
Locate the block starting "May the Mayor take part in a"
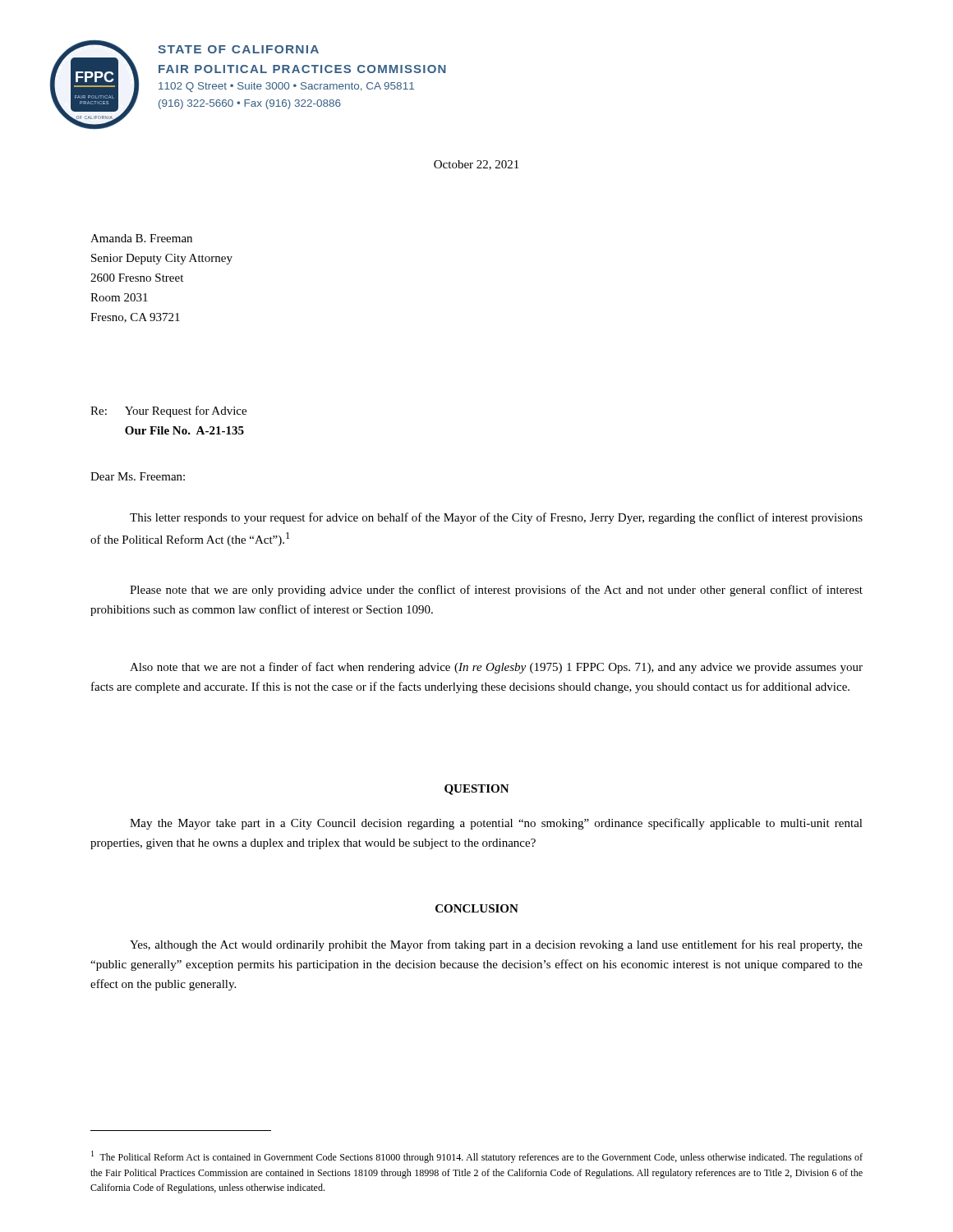pos(476,833)
